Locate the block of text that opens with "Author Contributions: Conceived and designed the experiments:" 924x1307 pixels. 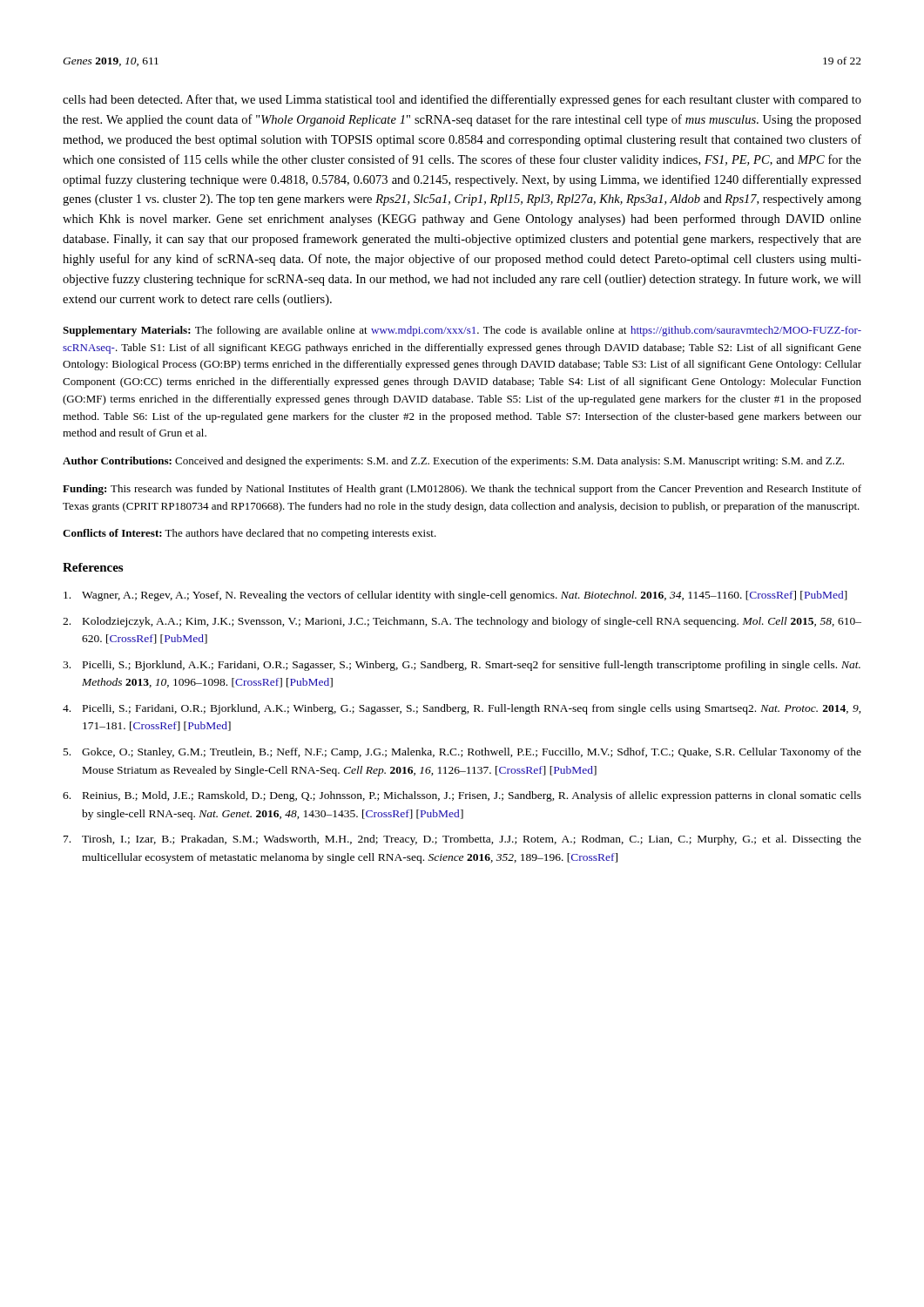click(454, 461)
